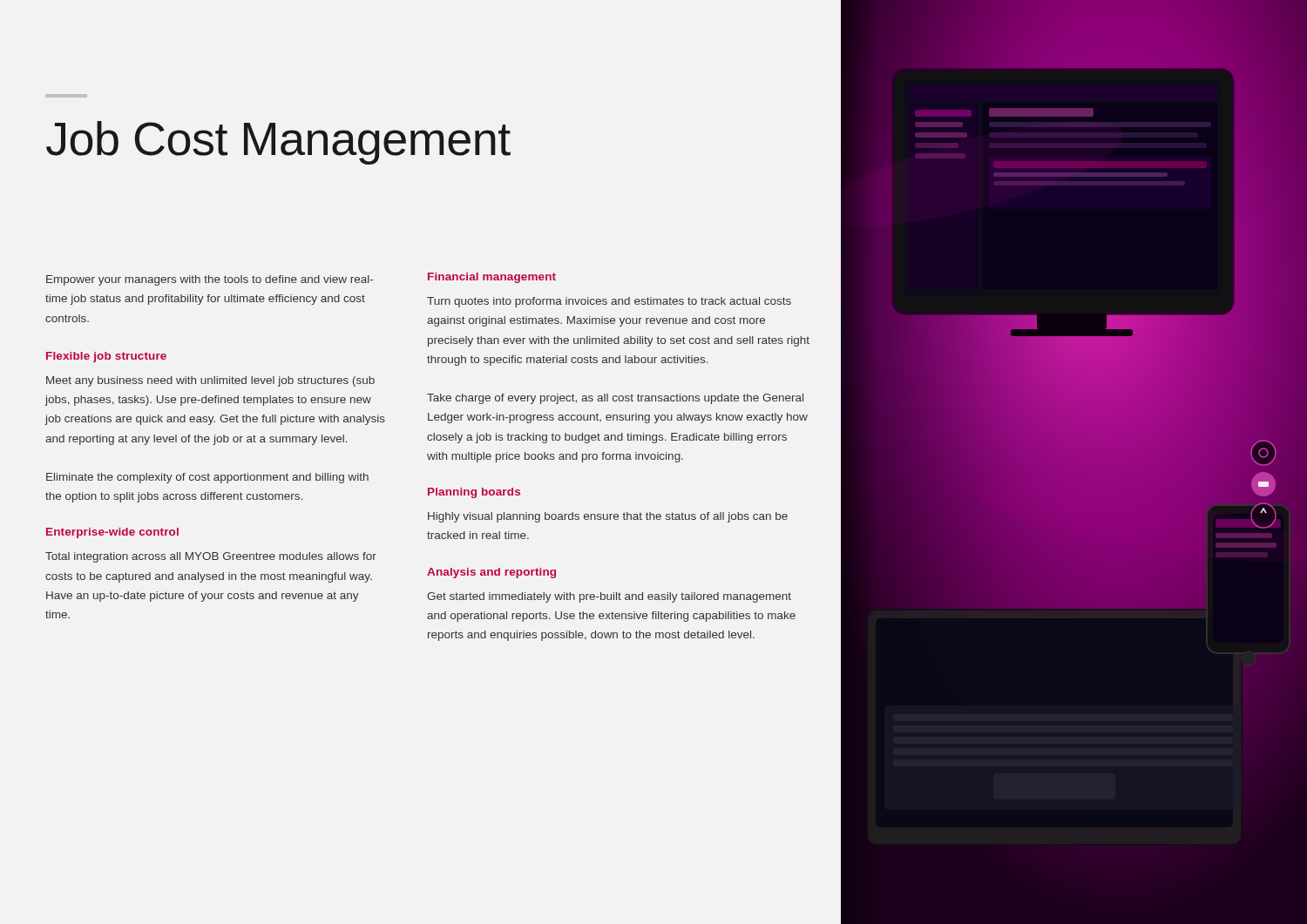
Task: Find the block on this page that starts "Get started immediately with pre-built and"
Action: 611,615
